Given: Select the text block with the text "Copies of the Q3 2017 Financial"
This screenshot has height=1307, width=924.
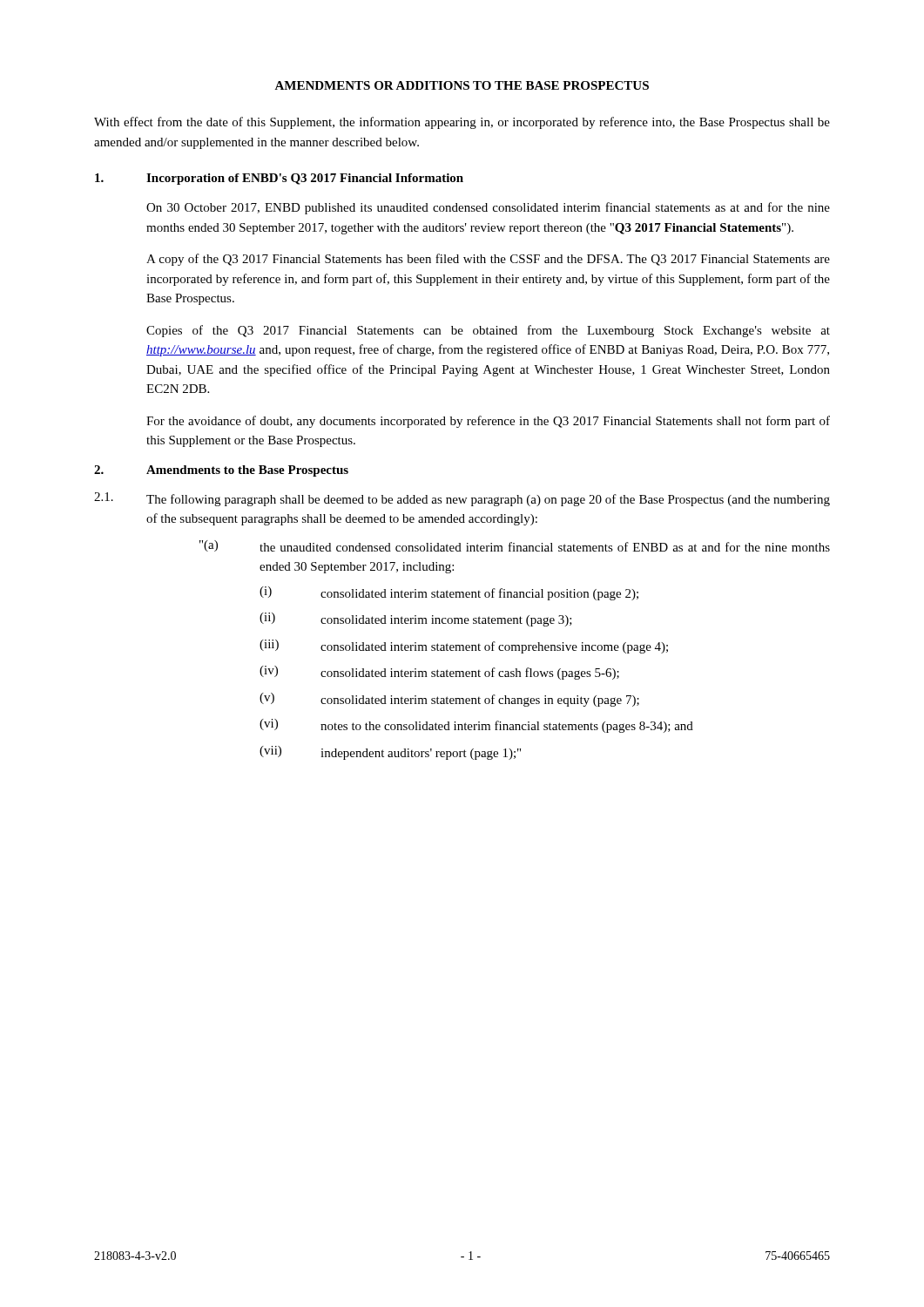Looking at the screenshot, I should click(488, 359).
